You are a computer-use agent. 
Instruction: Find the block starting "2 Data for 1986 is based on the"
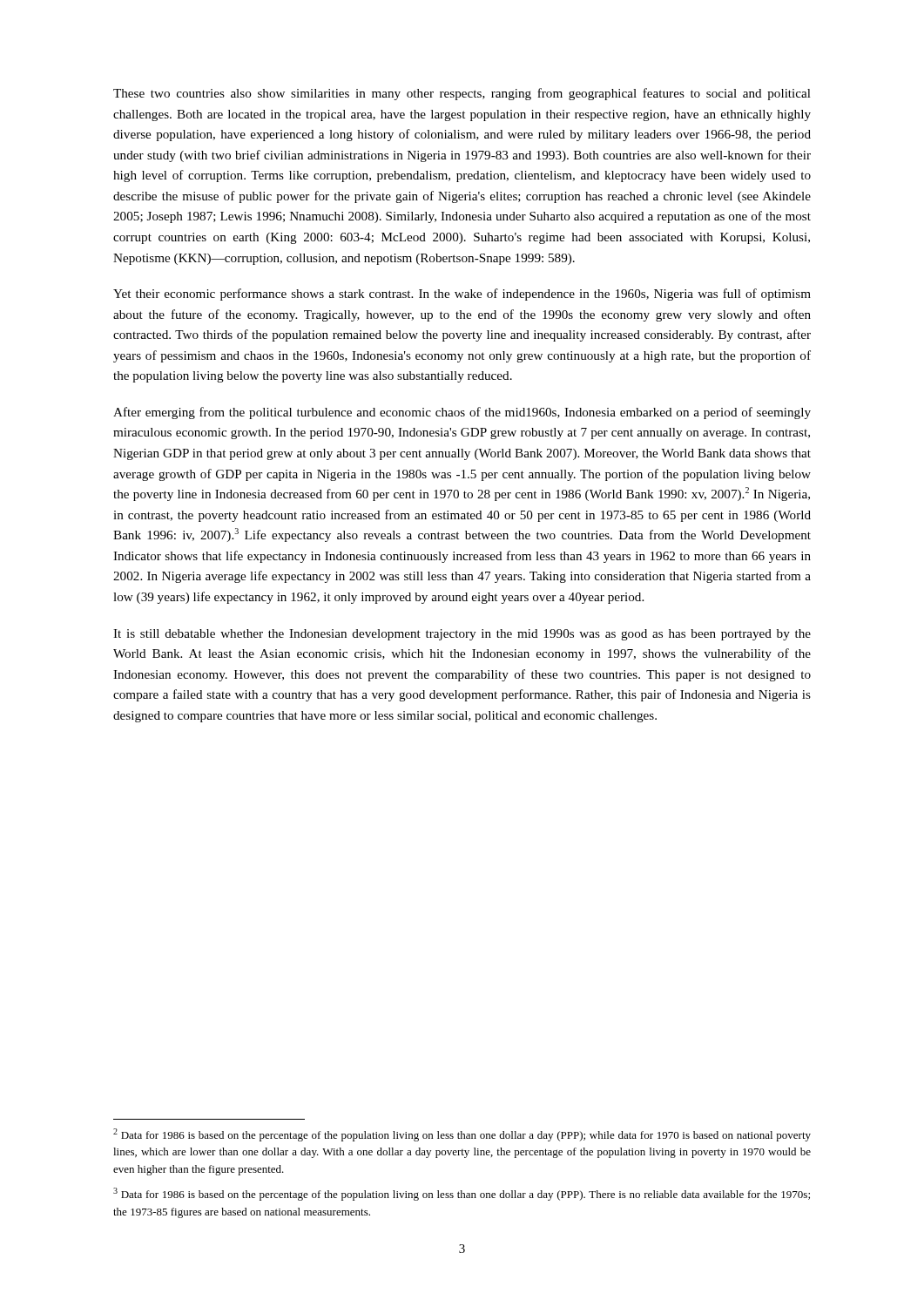point(462,1151)
